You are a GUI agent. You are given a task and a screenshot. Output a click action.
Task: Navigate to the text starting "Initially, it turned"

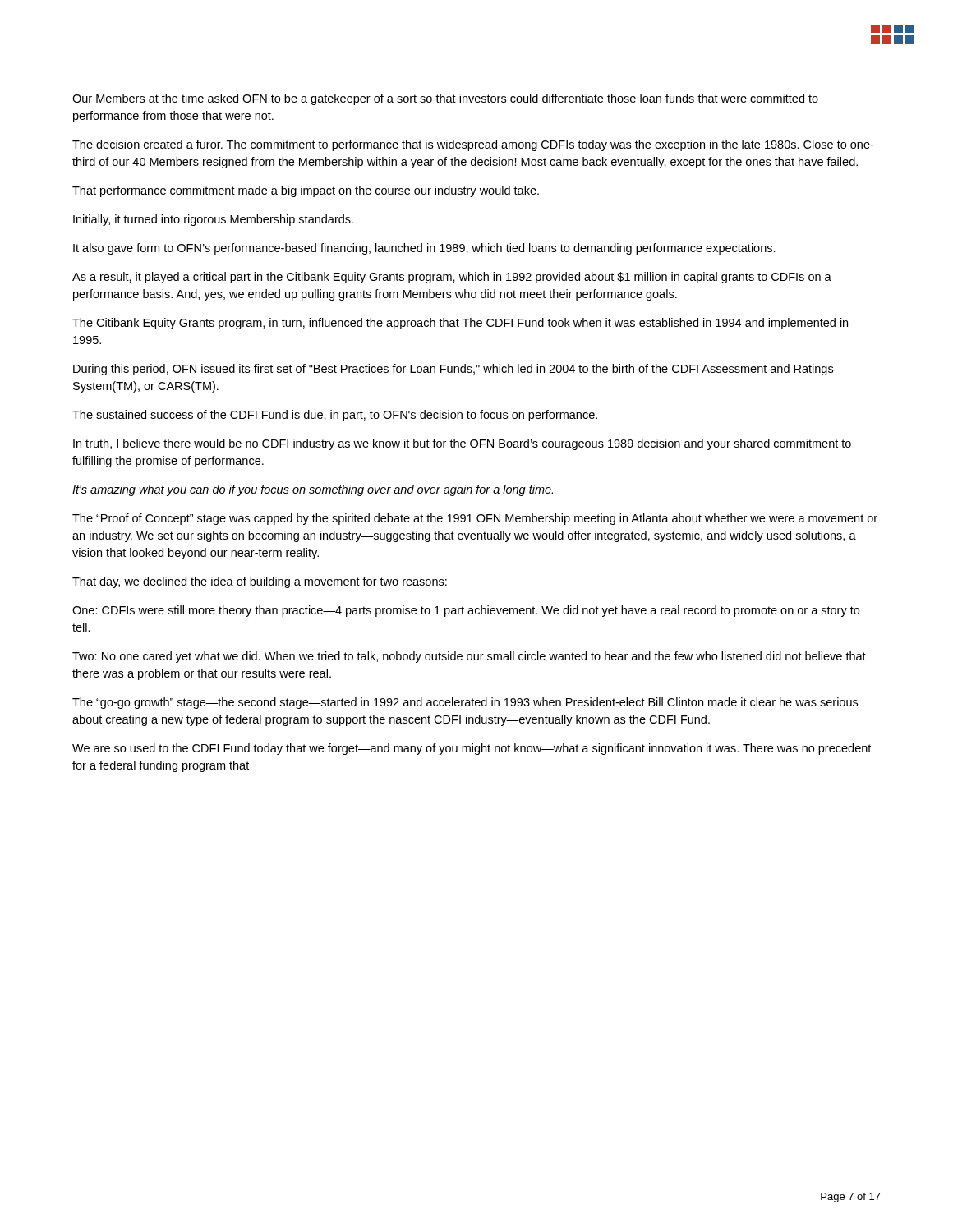[213, 220]
